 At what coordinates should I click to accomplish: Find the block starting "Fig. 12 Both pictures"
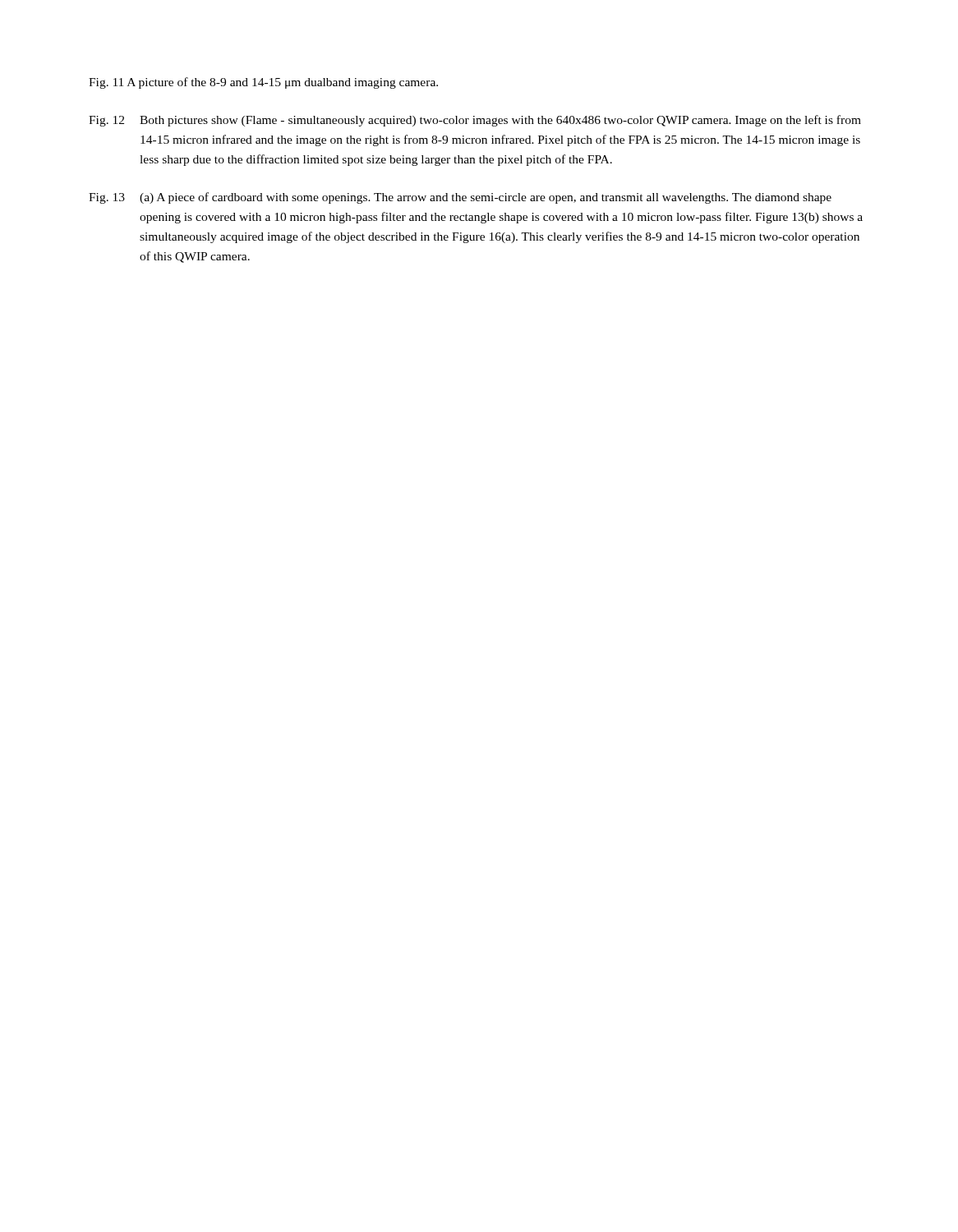pos(479,140)
